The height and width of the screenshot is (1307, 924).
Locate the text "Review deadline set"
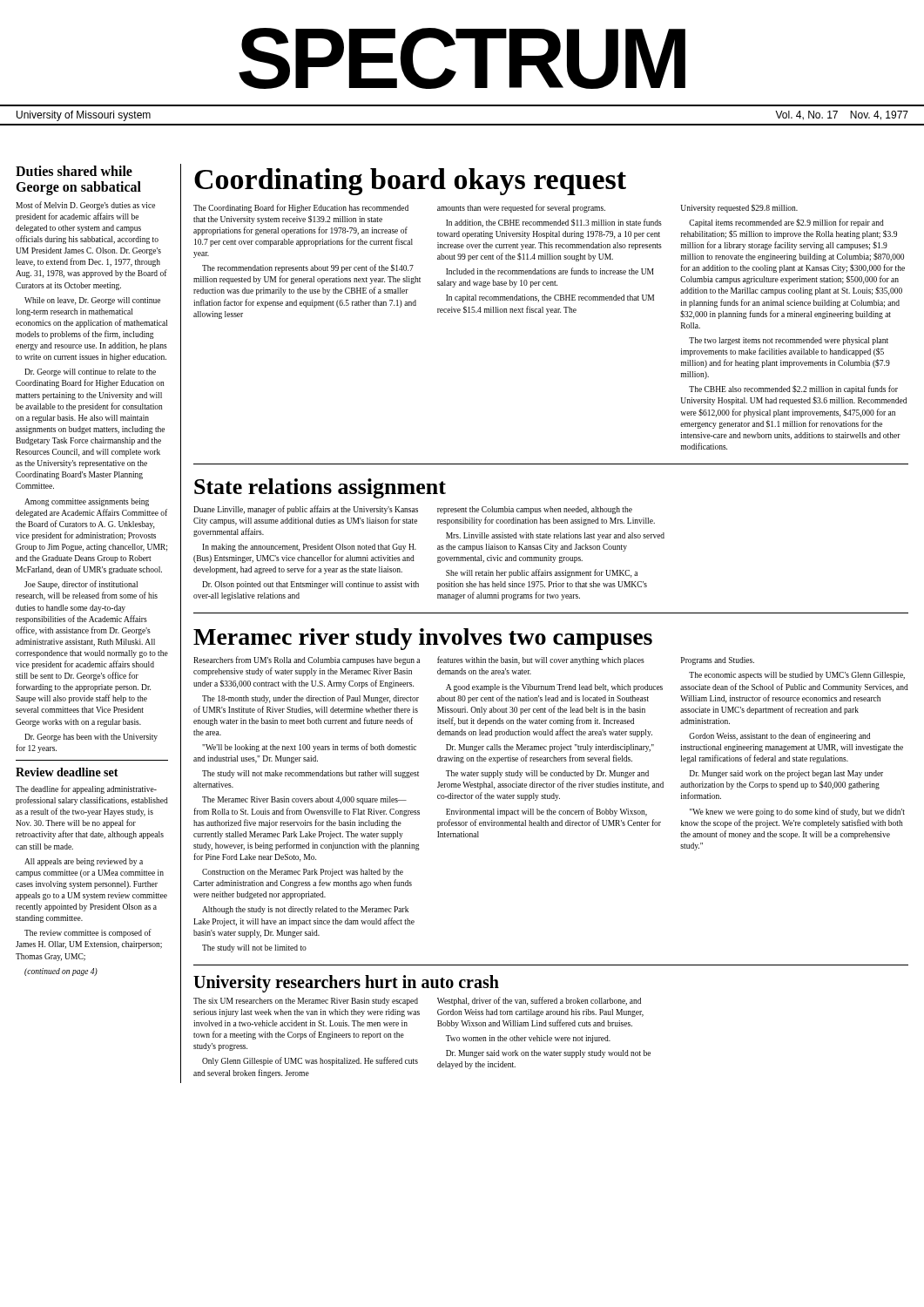tap(67, 772)
